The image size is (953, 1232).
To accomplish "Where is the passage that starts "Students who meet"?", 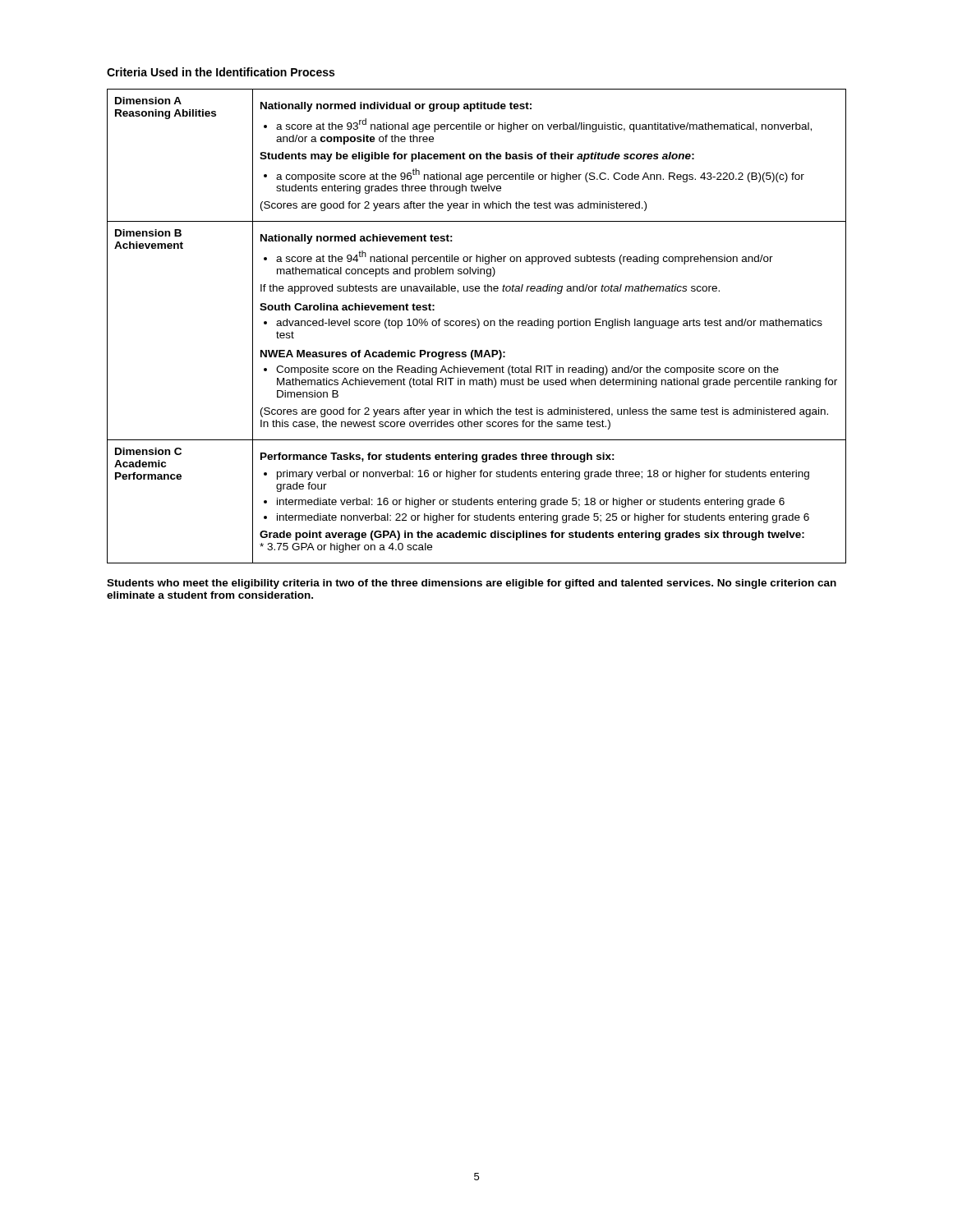I will [x=472, y=589].
